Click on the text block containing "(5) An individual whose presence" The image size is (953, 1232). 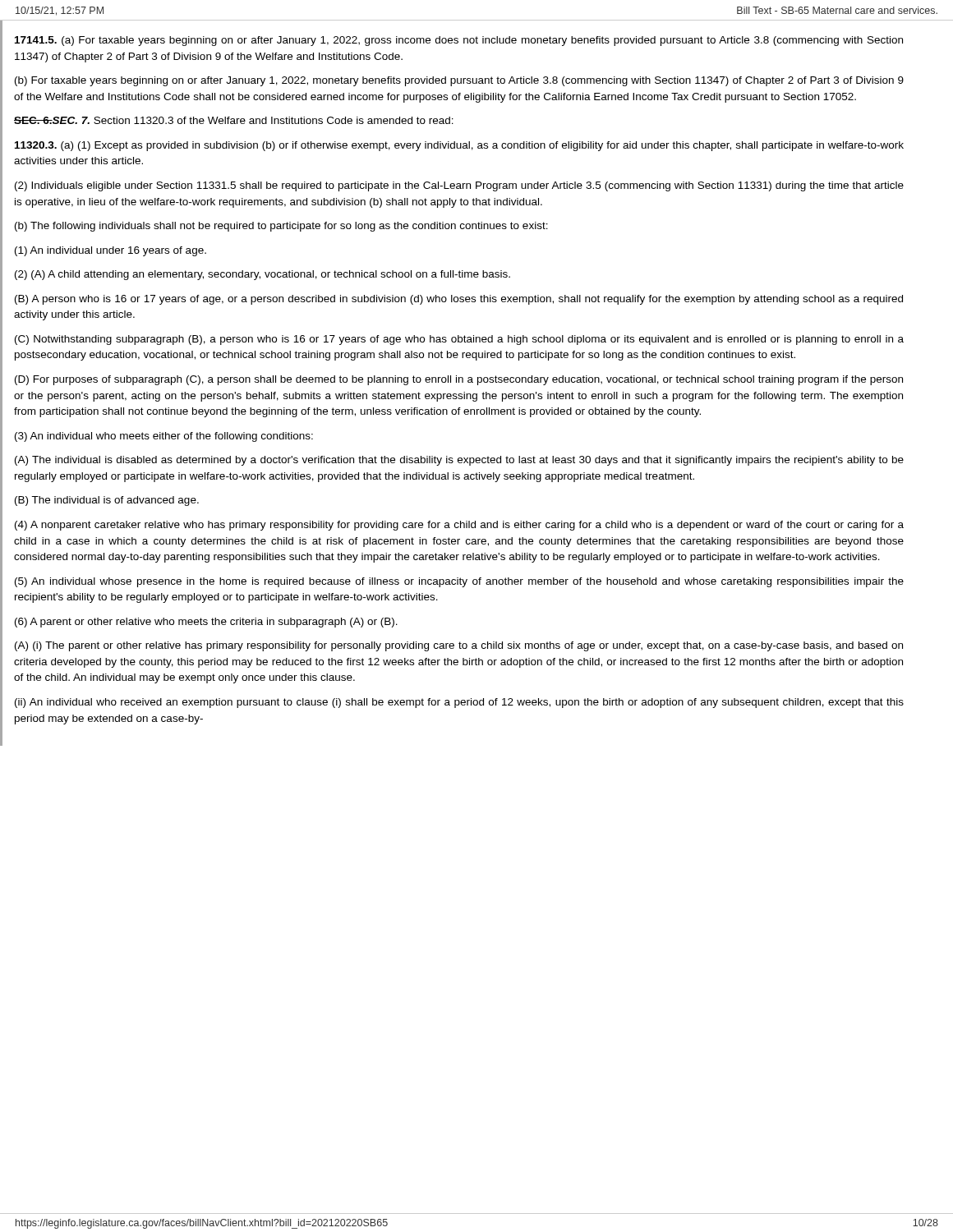(459, 589)
